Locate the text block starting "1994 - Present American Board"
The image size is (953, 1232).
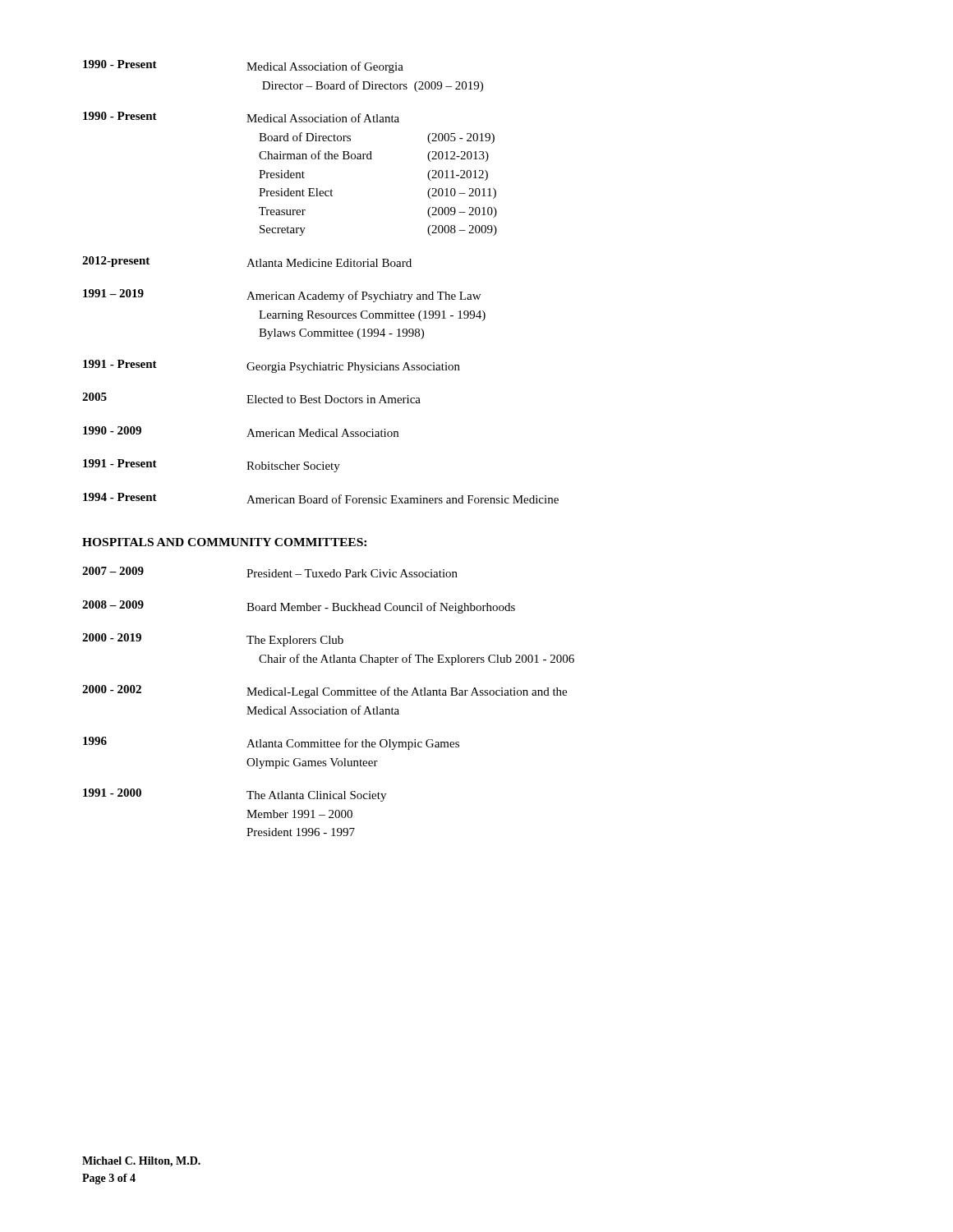click(x=476, y=499)
